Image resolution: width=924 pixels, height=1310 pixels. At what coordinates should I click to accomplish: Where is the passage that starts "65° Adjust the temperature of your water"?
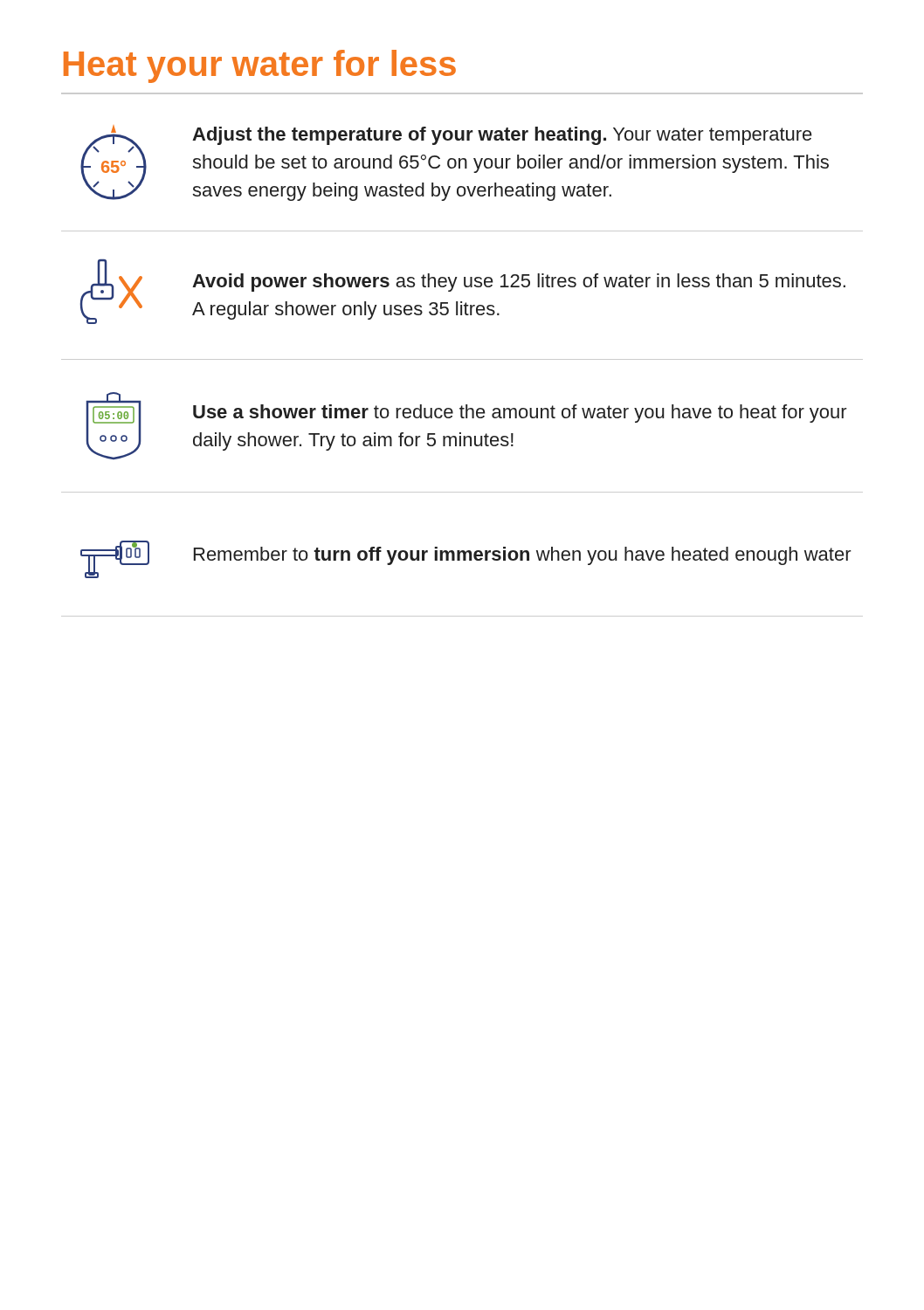(462, 162)
